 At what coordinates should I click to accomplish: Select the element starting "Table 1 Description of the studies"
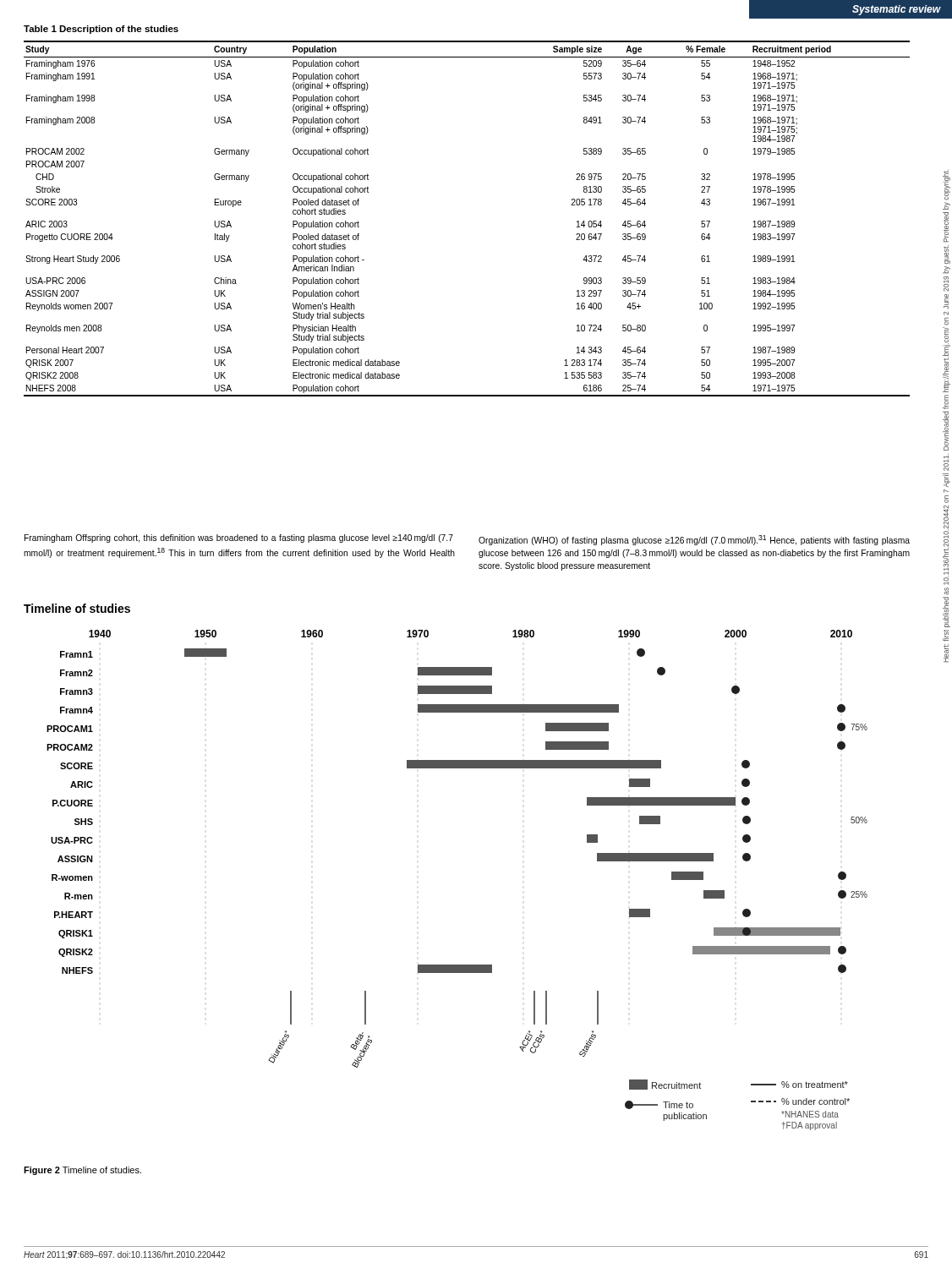click(x=101, y=29)
